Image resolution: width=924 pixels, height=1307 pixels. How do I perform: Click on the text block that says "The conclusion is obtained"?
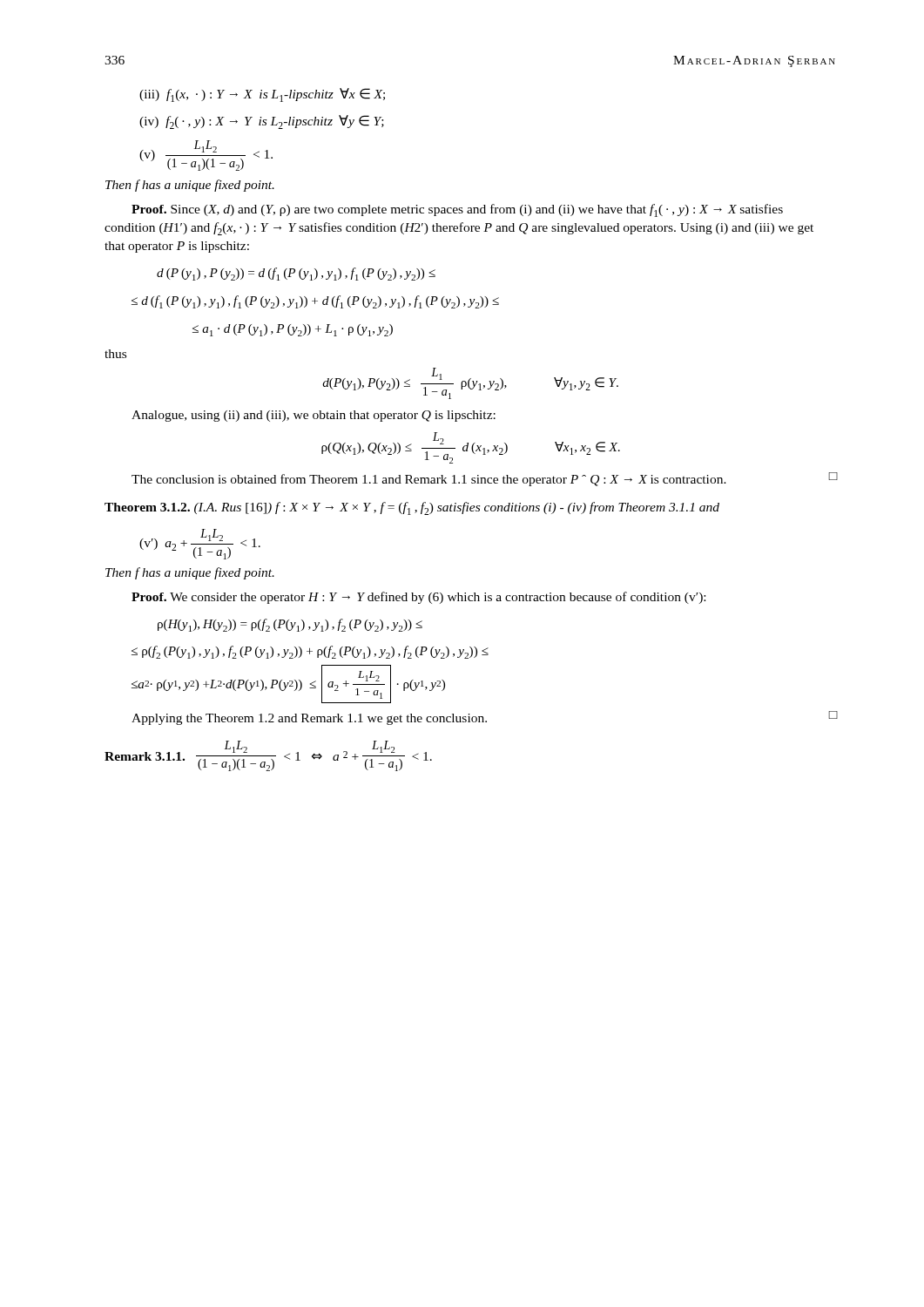(x=484, y=479)
